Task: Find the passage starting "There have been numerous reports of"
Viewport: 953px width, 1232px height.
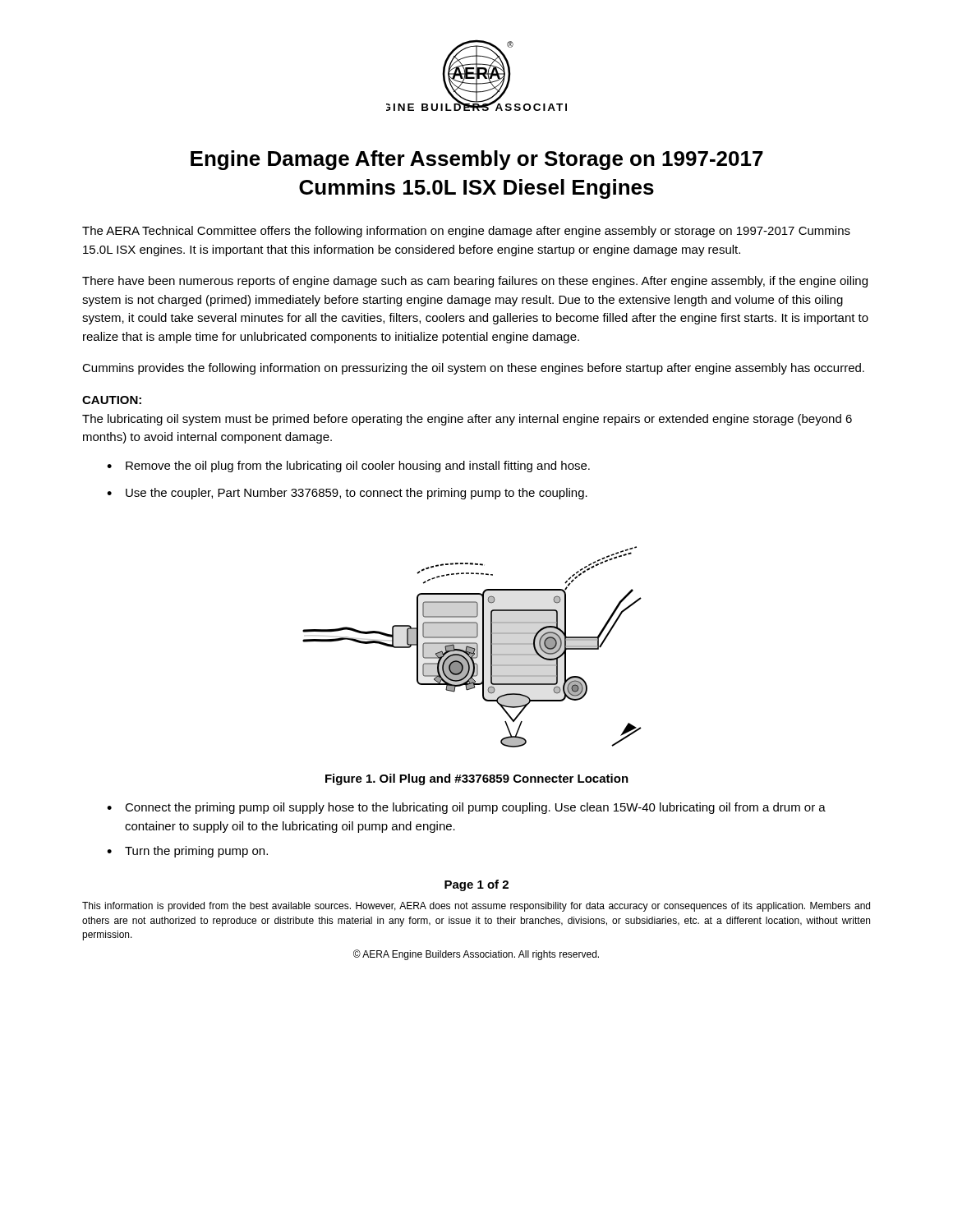Action: tap(475, 308)
